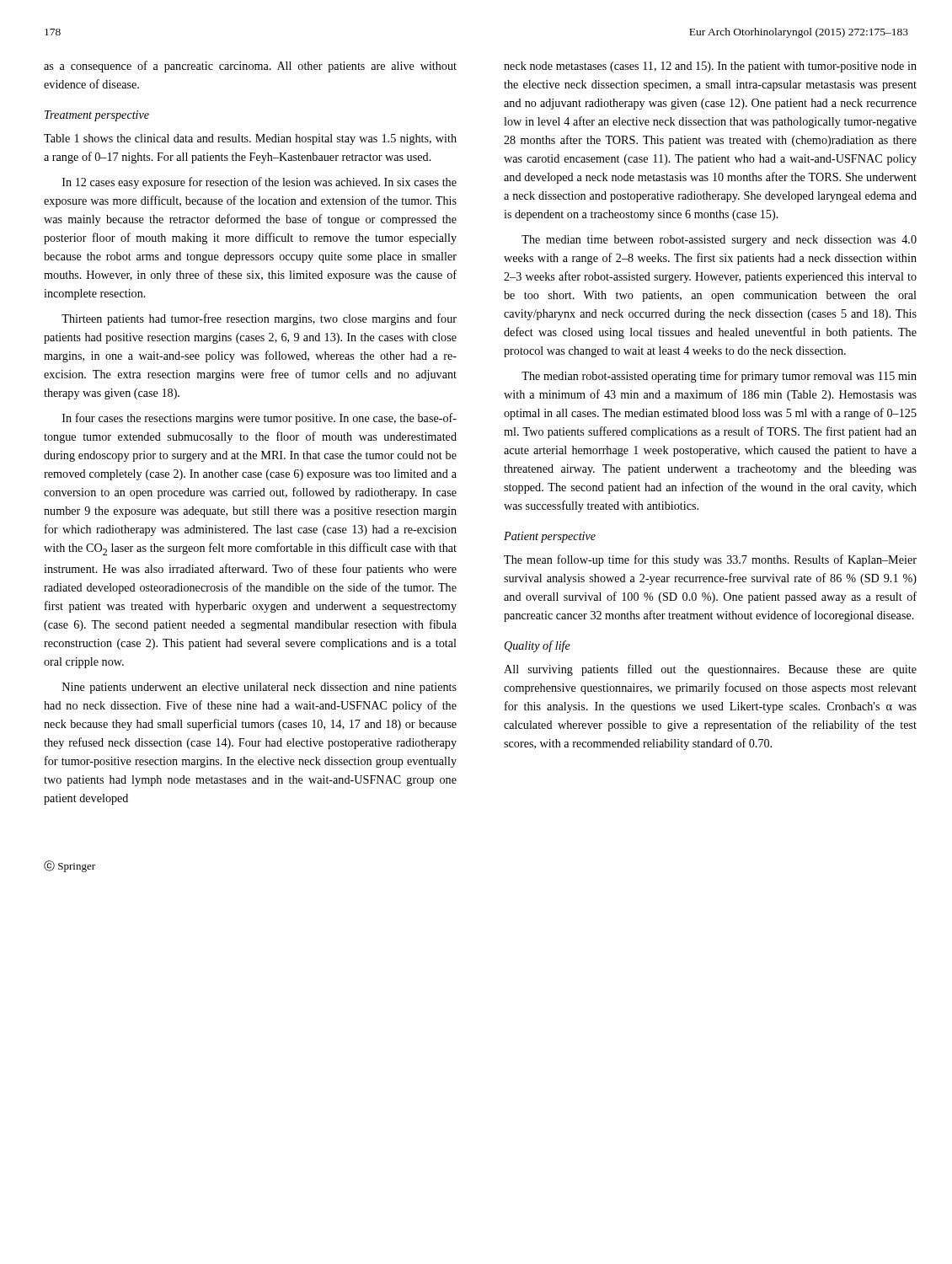
Task: Find the block starting "Quality of life"
Action: pyautogui.click(x=537, y=645)
